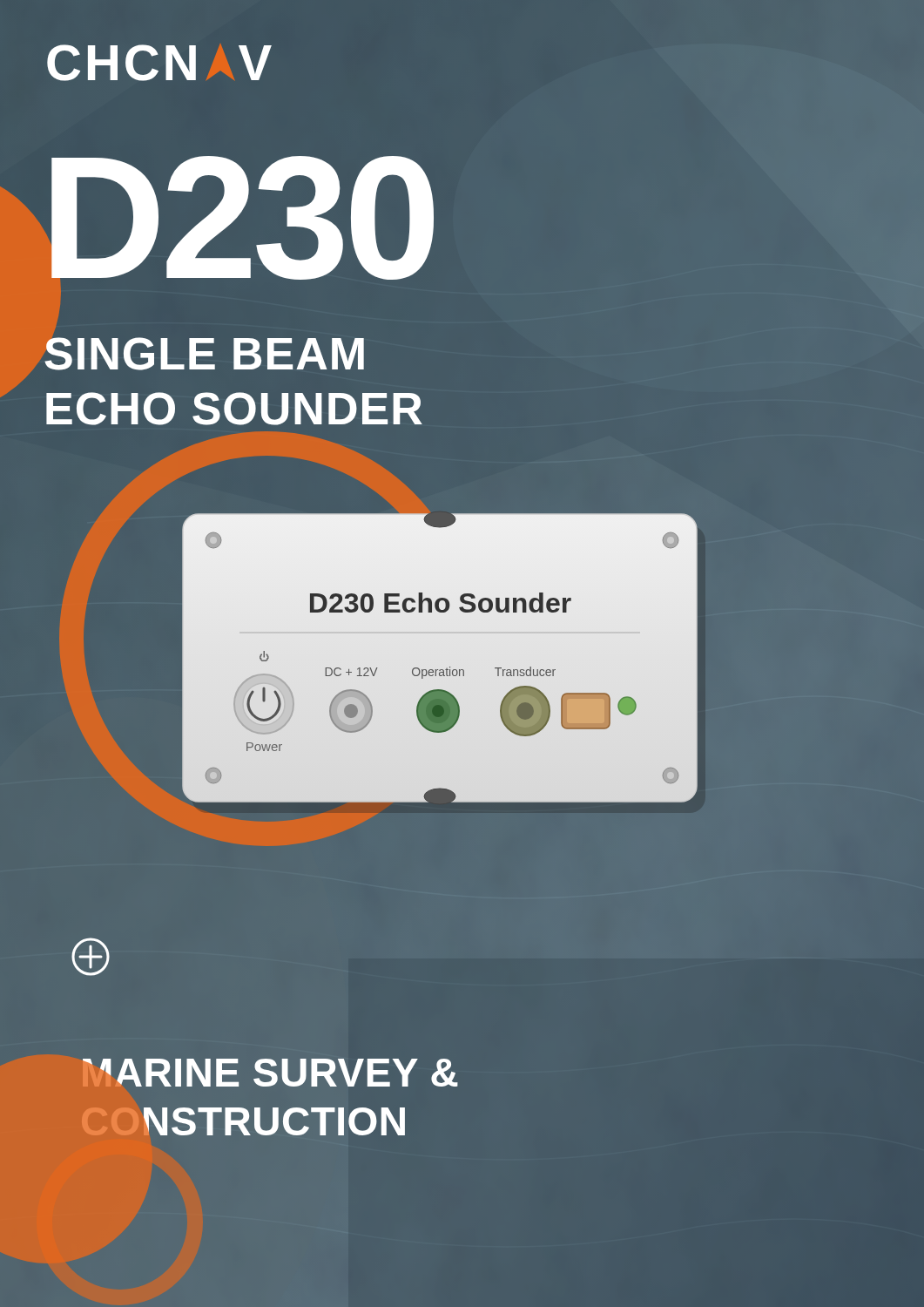This screenshot has height=1307, width=924.
Task: Click where it says "MARINE SURVEY &CONSTRUCTION"
Action: tap(270, 1097)
